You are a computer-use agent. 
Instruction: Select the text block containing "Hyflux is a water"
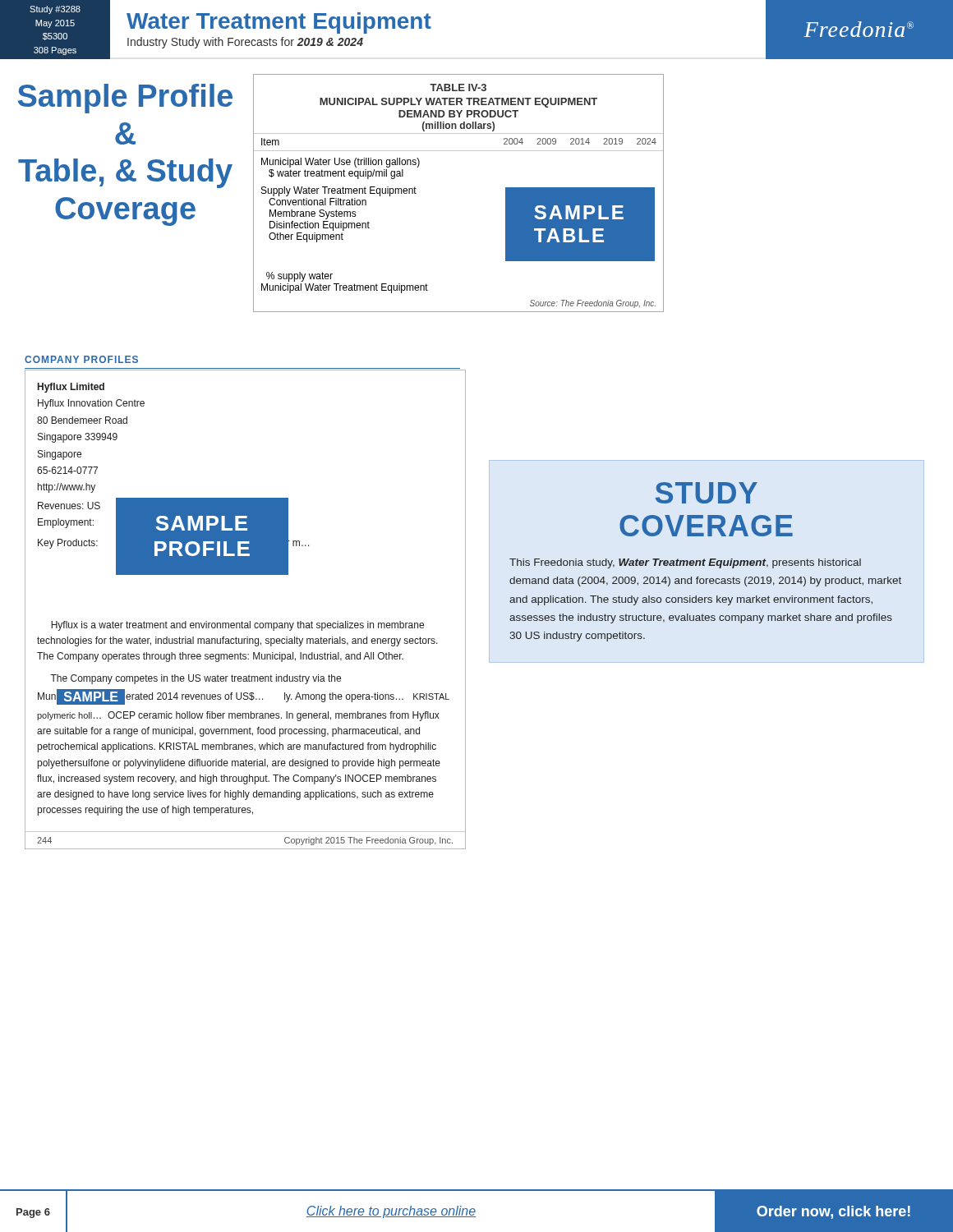[245, 718]
